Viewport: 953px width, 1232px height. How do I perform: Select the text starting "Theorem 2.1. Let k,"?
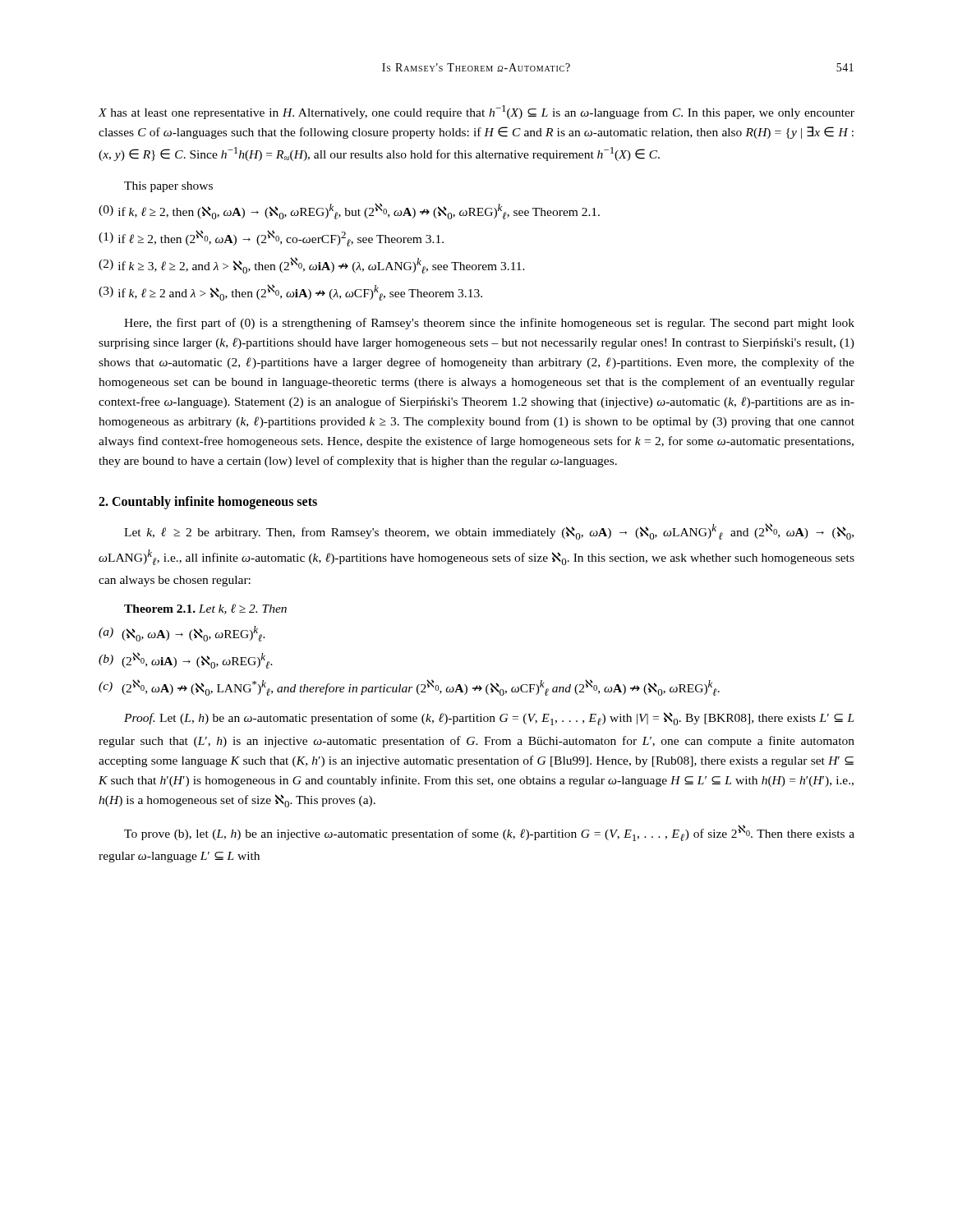(x=206, y=608)
